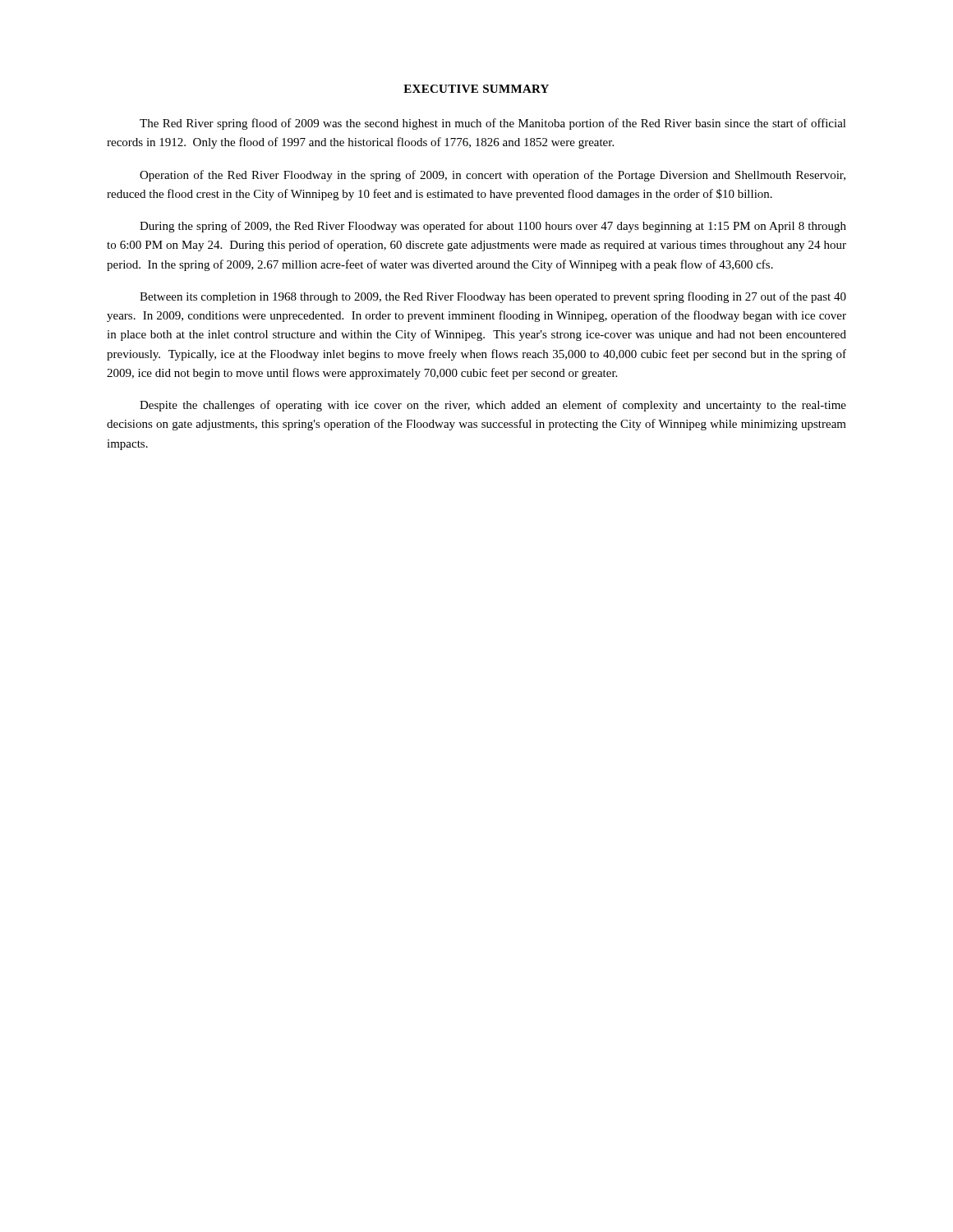
Task: Locate the text block with the text "Operation of the Red"
Action: 476,184
